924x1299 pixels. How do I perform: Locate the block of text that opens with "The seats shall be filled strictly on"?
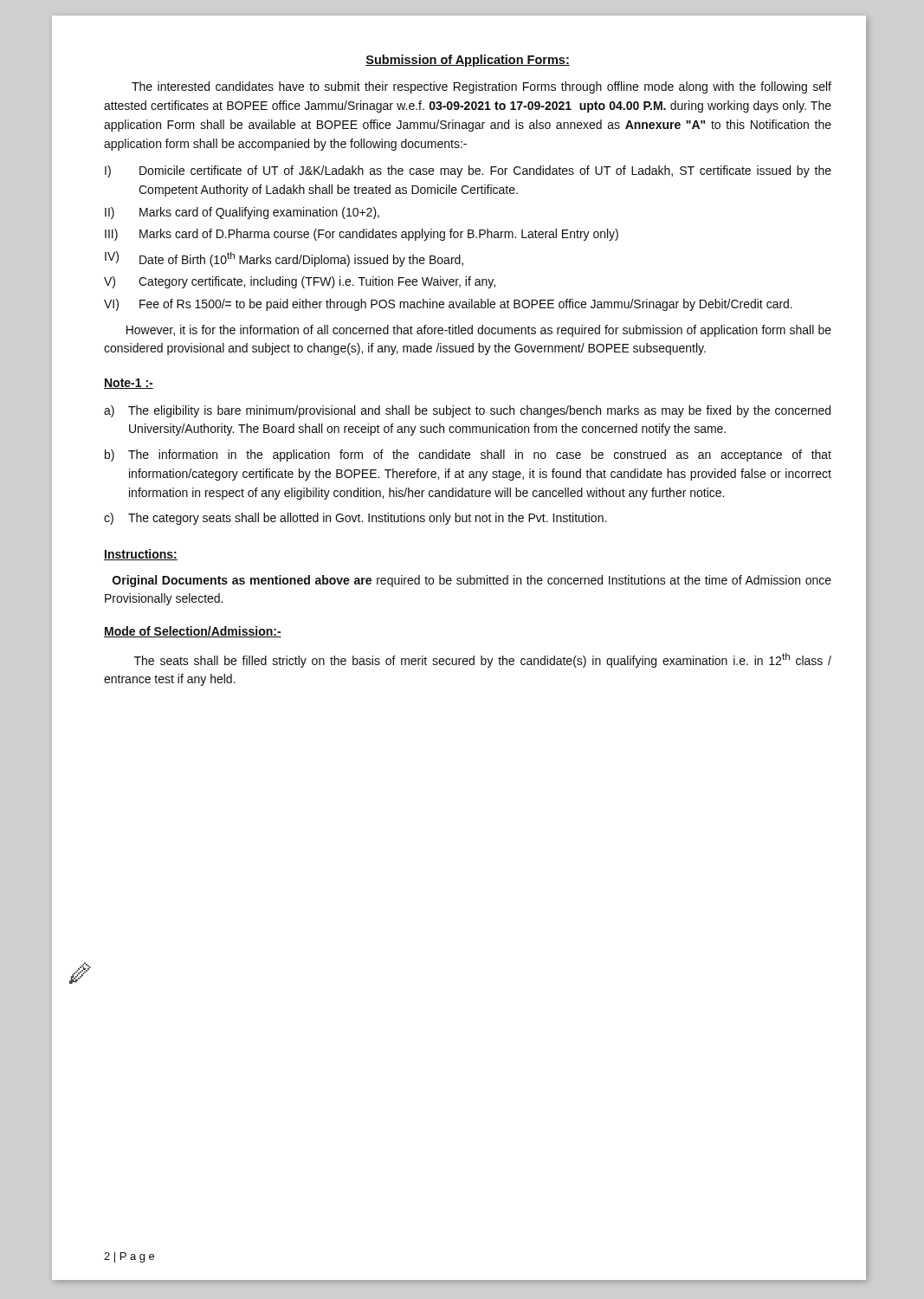(x=468, y=668)
